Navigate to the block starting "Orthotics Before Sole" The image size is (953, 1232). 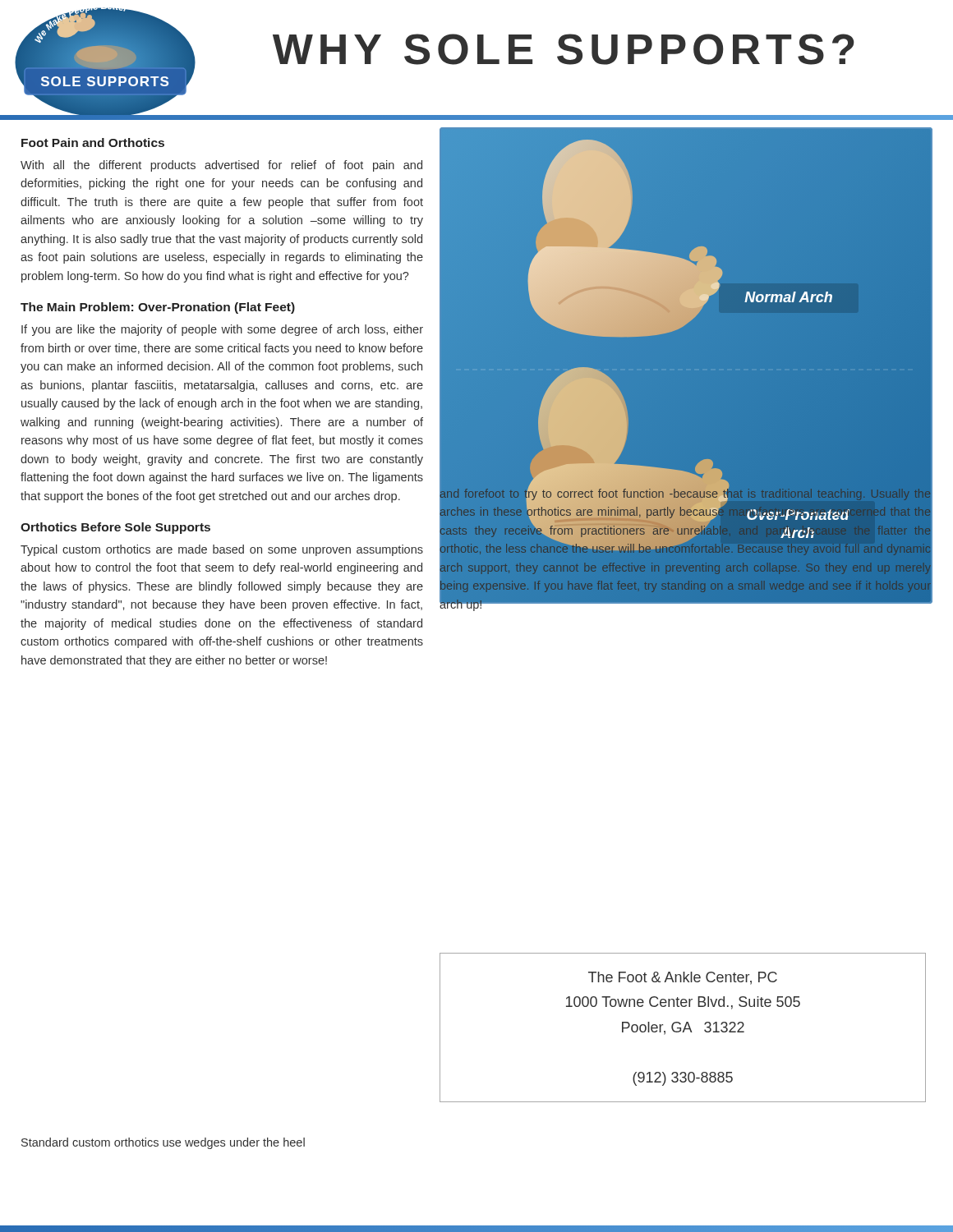(x=116, y=527)
